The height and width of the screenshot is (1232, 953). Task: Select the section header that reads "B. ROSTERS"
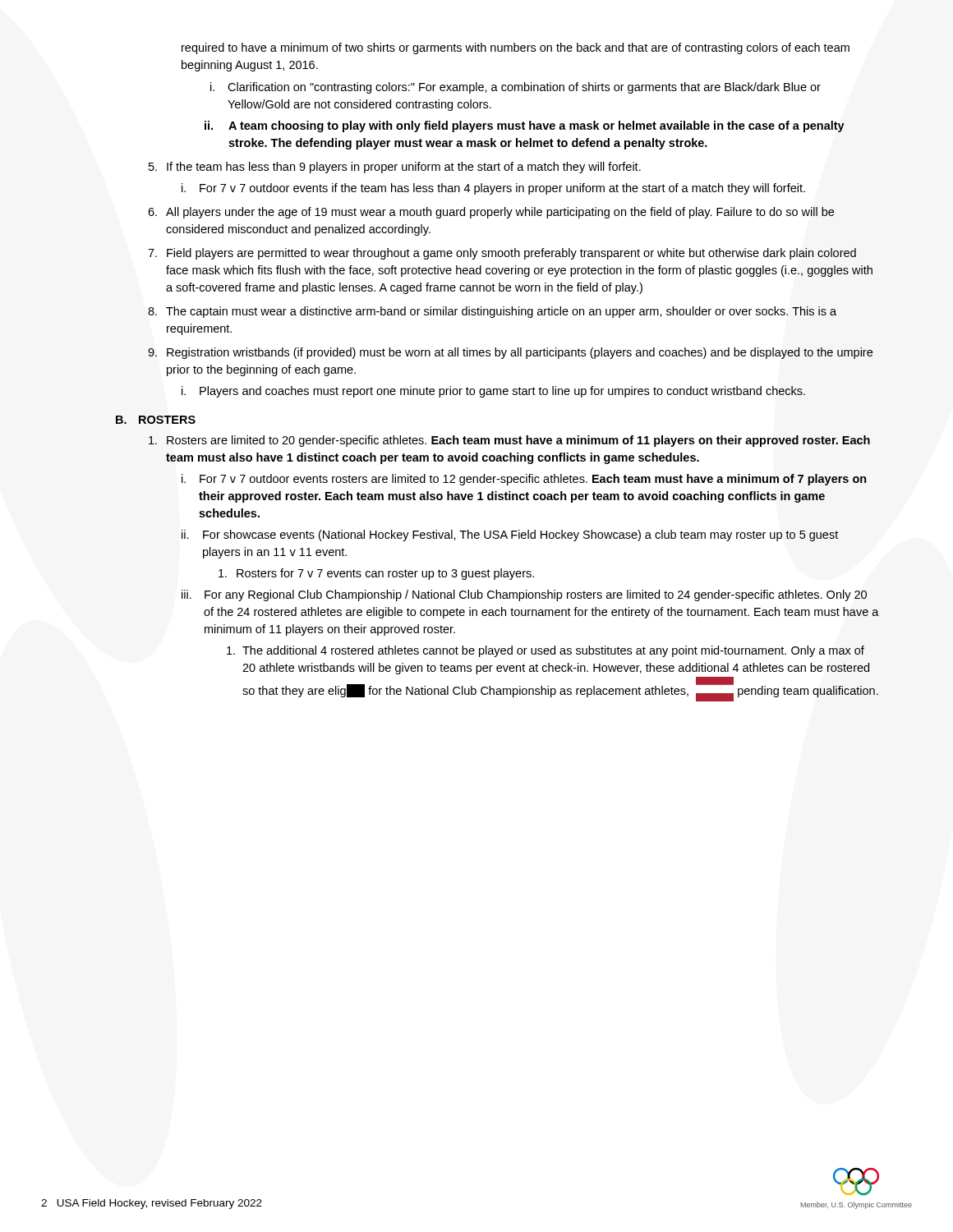[x=155, y=420]
